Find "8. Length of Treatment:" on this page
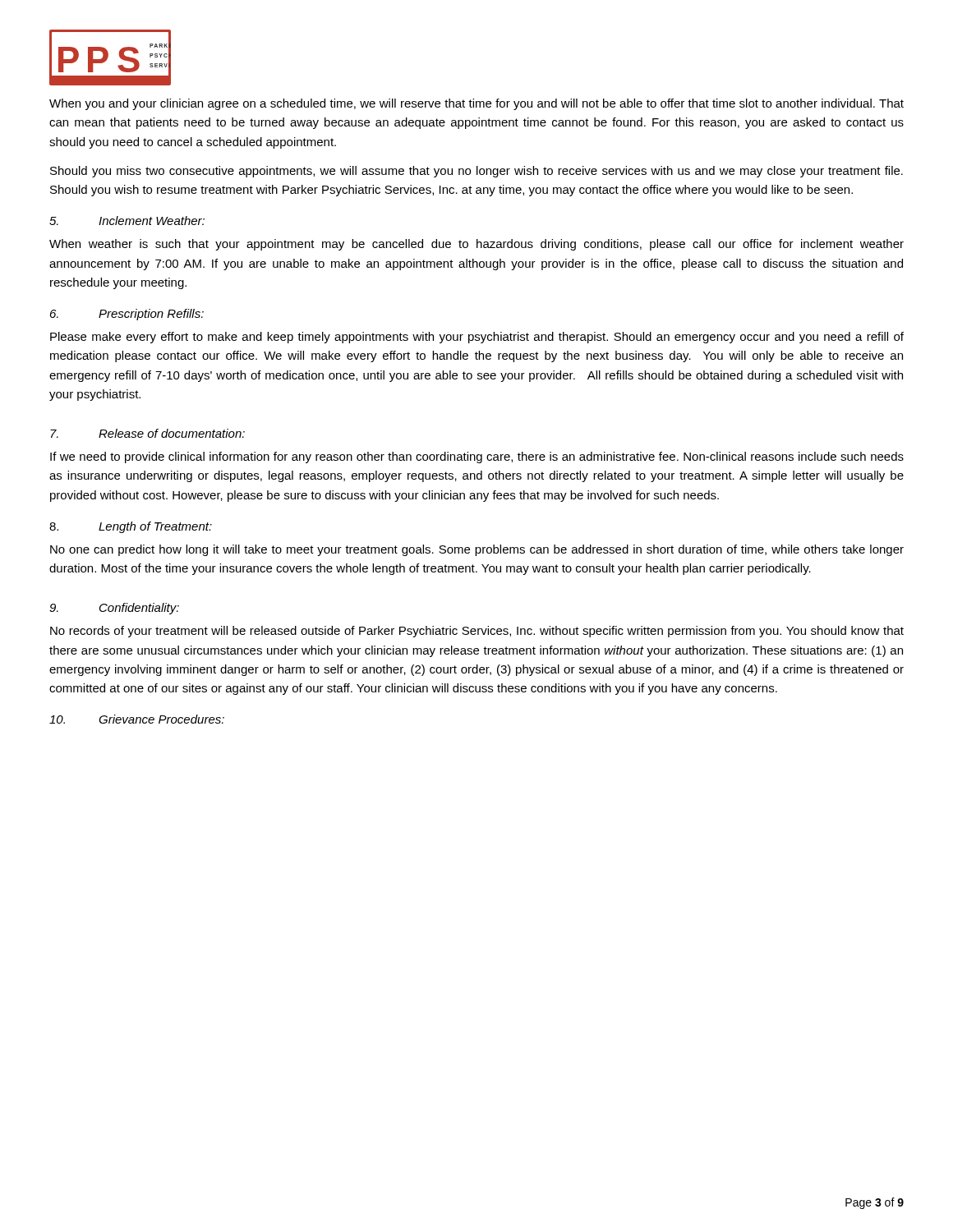Viewport: 953px width, 1232px height. (x=131, y=526)
